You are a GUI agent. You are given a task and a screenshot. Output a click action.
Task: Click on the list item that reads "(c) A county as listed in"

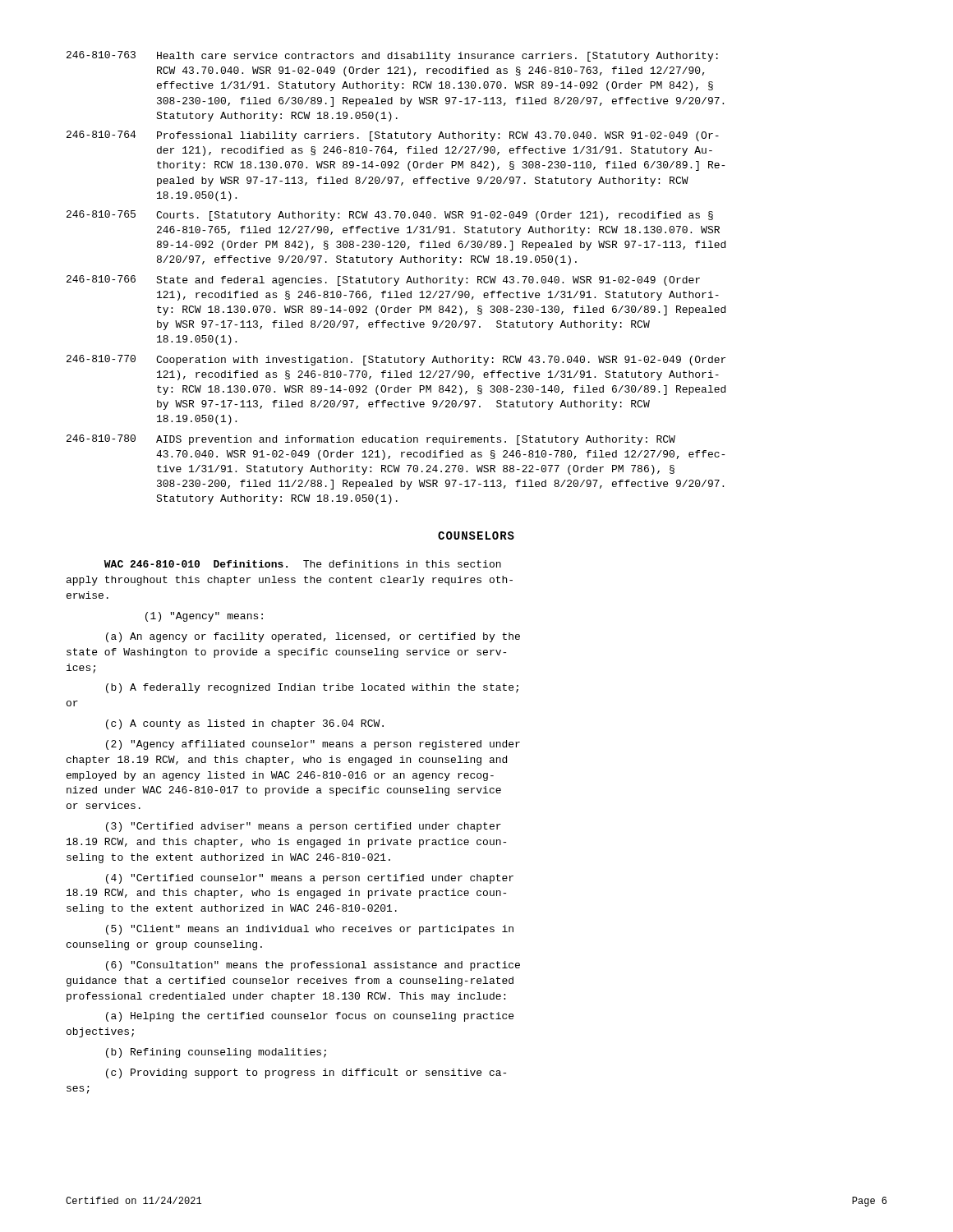(226, 724)
